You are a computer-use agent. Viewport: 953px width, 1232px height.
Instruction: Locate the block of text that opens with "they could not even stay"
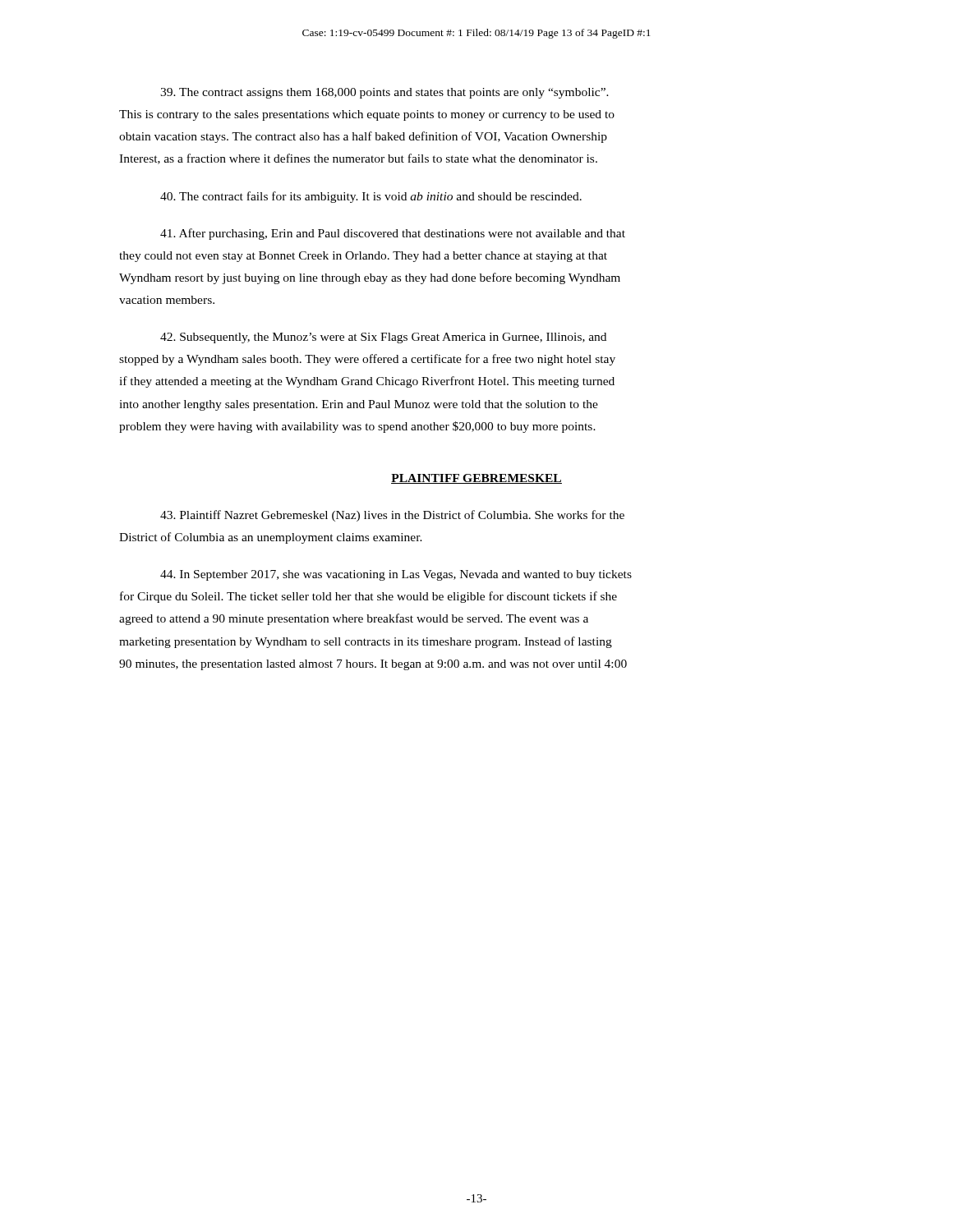[x=363, y=255]
